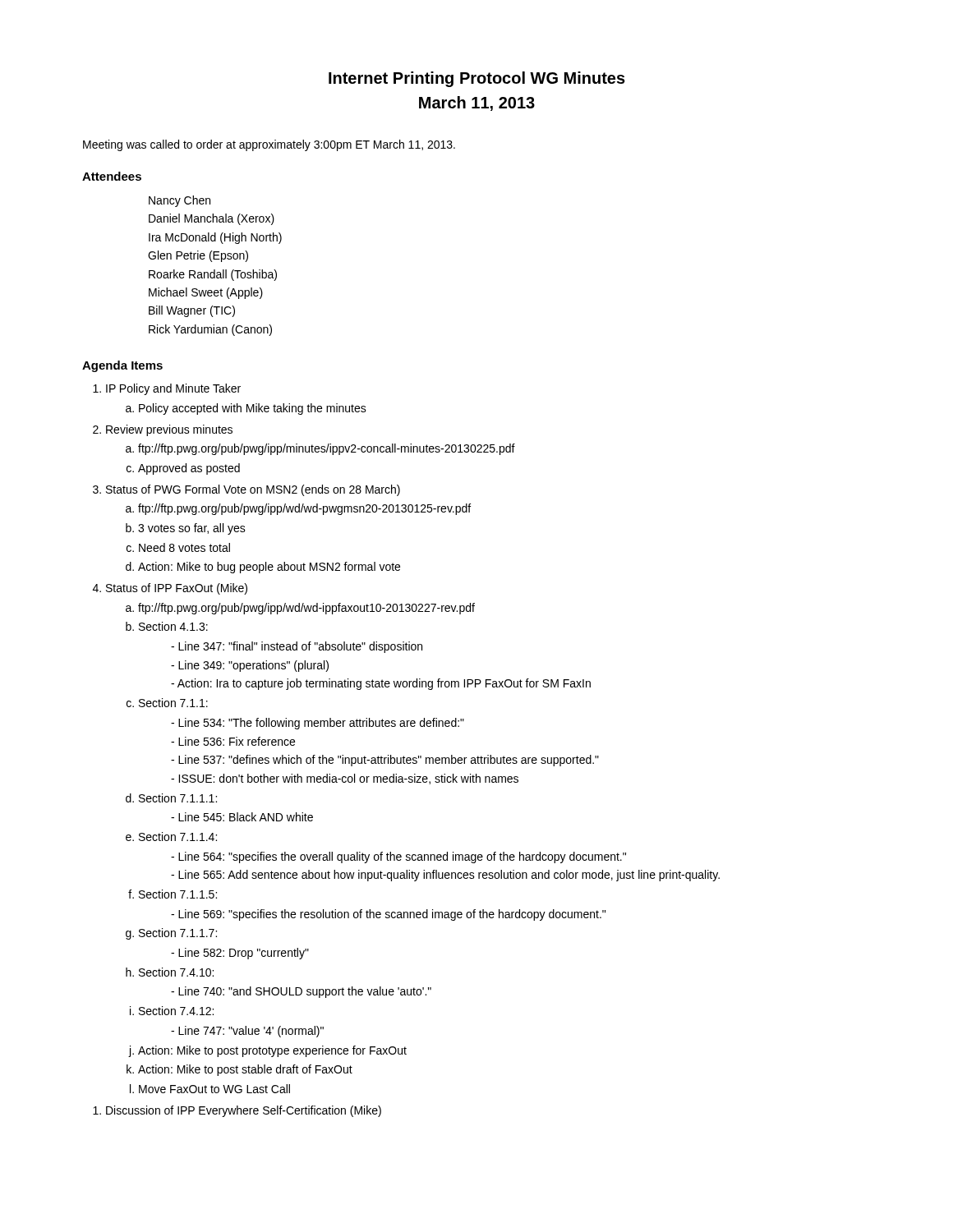This screenshot has width=953, height=1232.
Task: Click on the element starting "Rick Yardumian (Canon)"
Action: coord(210,329)
